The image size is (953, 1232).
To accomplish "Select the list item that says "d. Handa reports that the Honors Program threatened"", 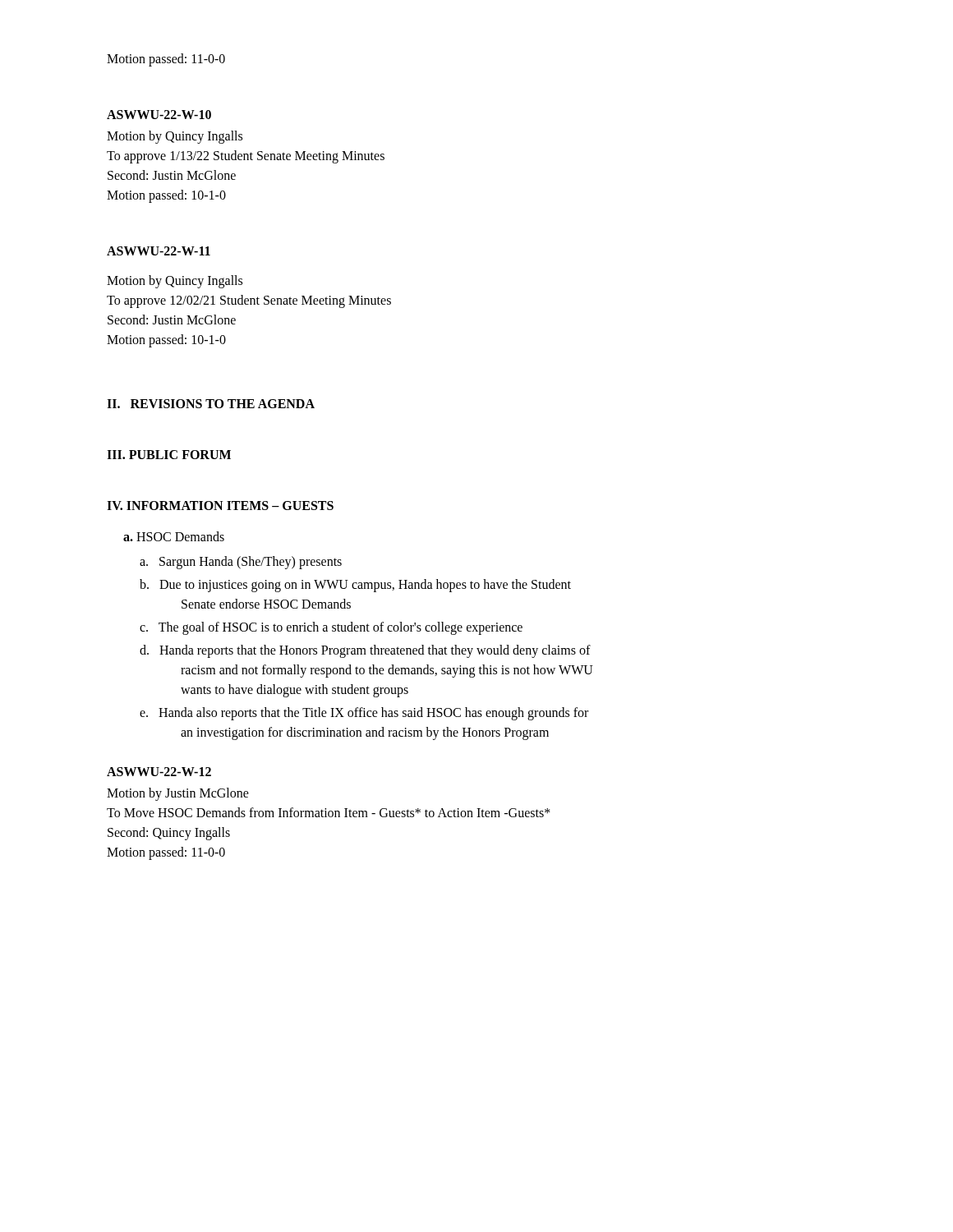I will [x=366, y=670].
